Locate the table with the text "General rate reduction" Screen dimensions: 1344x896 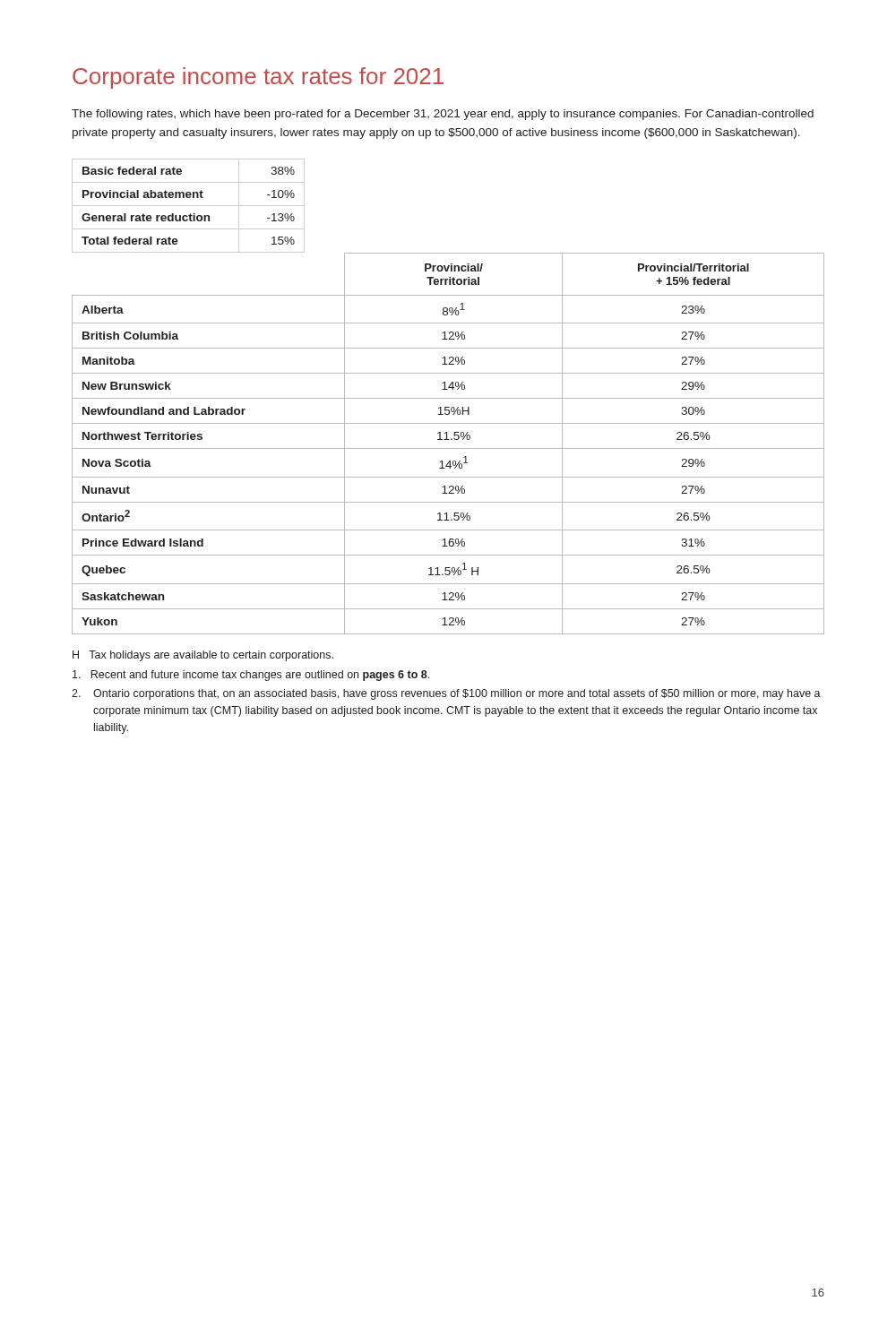click(448, 205)
